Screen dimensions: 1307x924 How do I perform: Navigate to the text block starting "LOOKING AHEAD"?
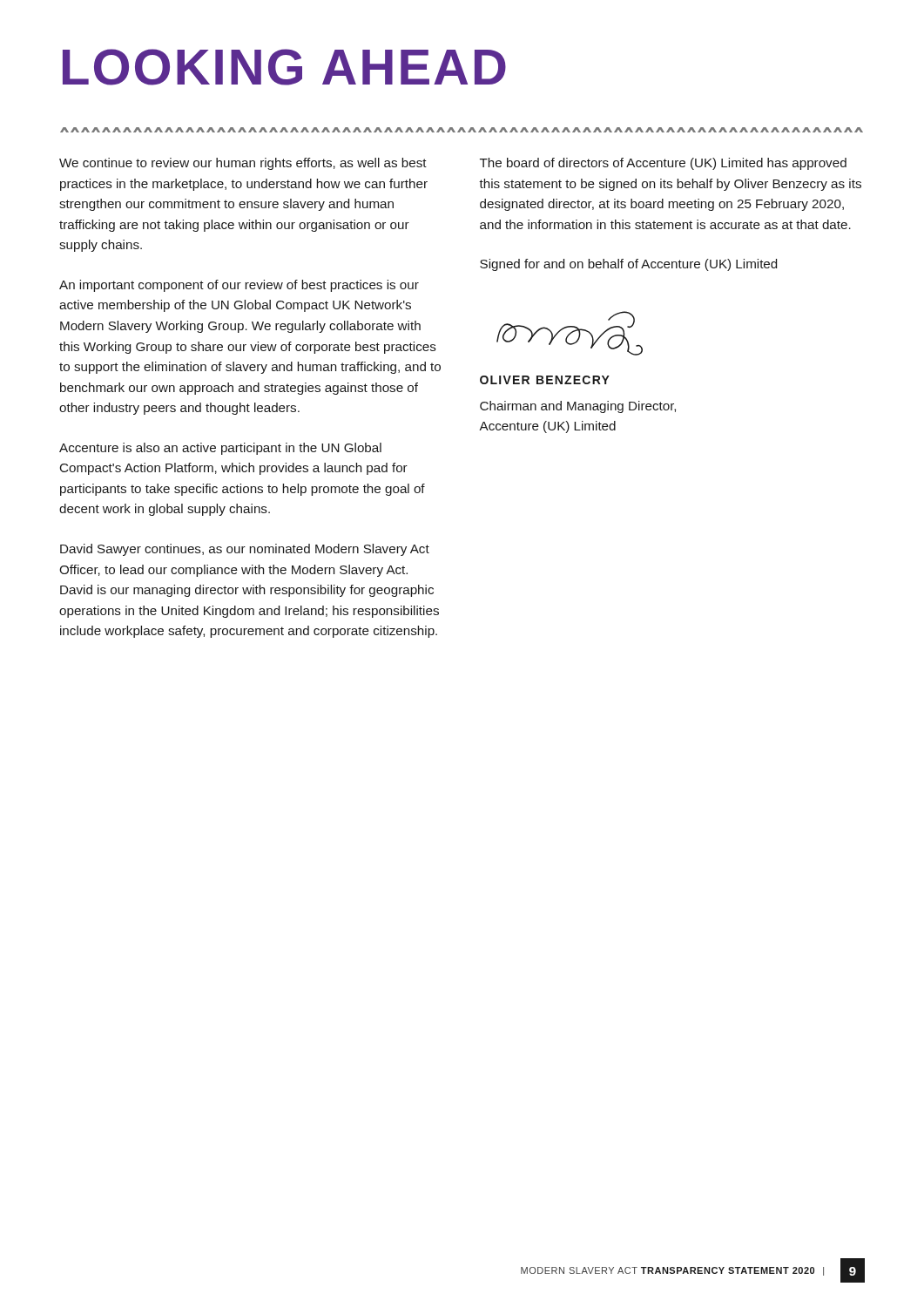(284, 67)
